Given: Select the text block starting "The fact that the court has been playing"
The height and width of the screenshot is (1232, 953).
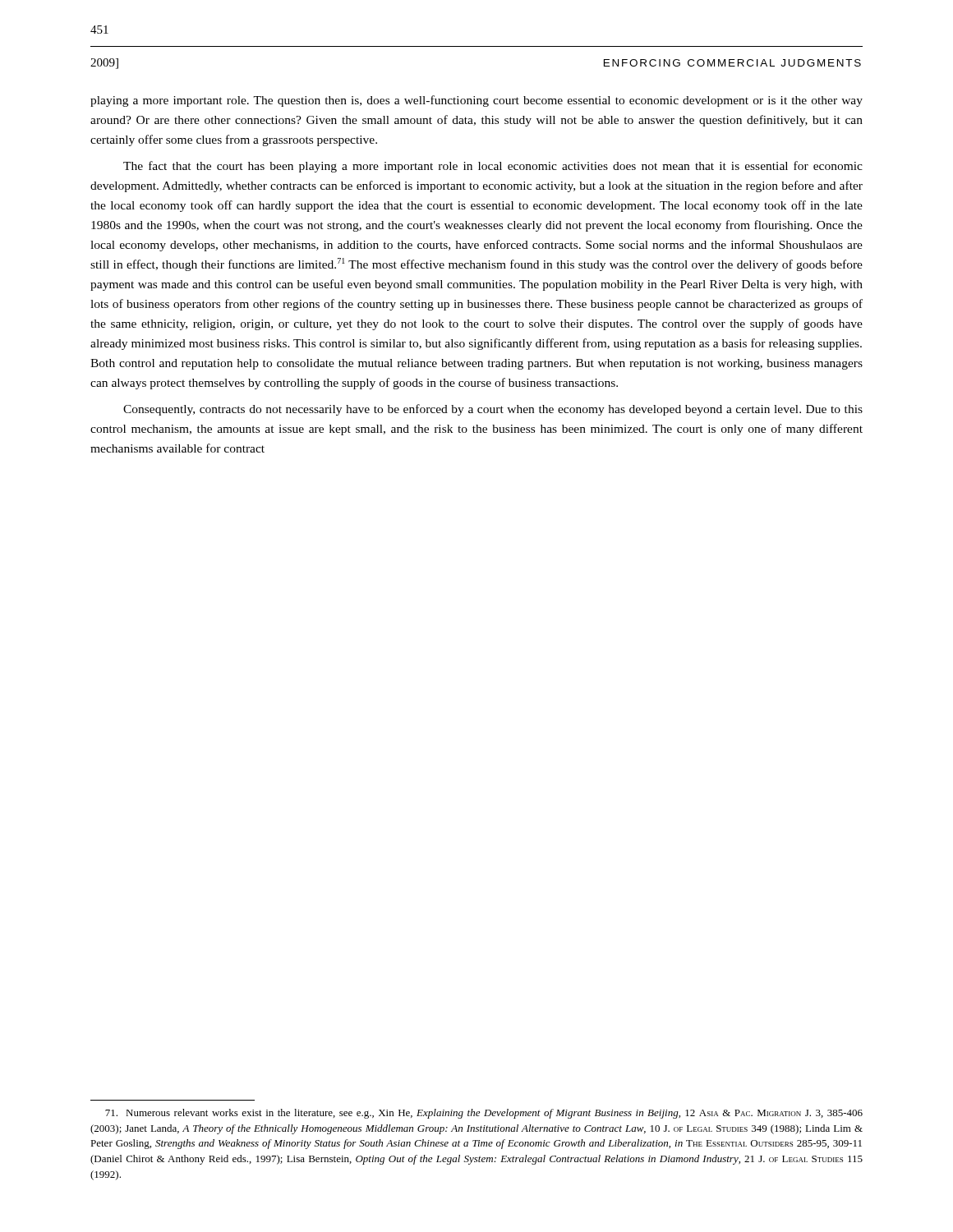Looking at the screenshot, I should 476,274.
